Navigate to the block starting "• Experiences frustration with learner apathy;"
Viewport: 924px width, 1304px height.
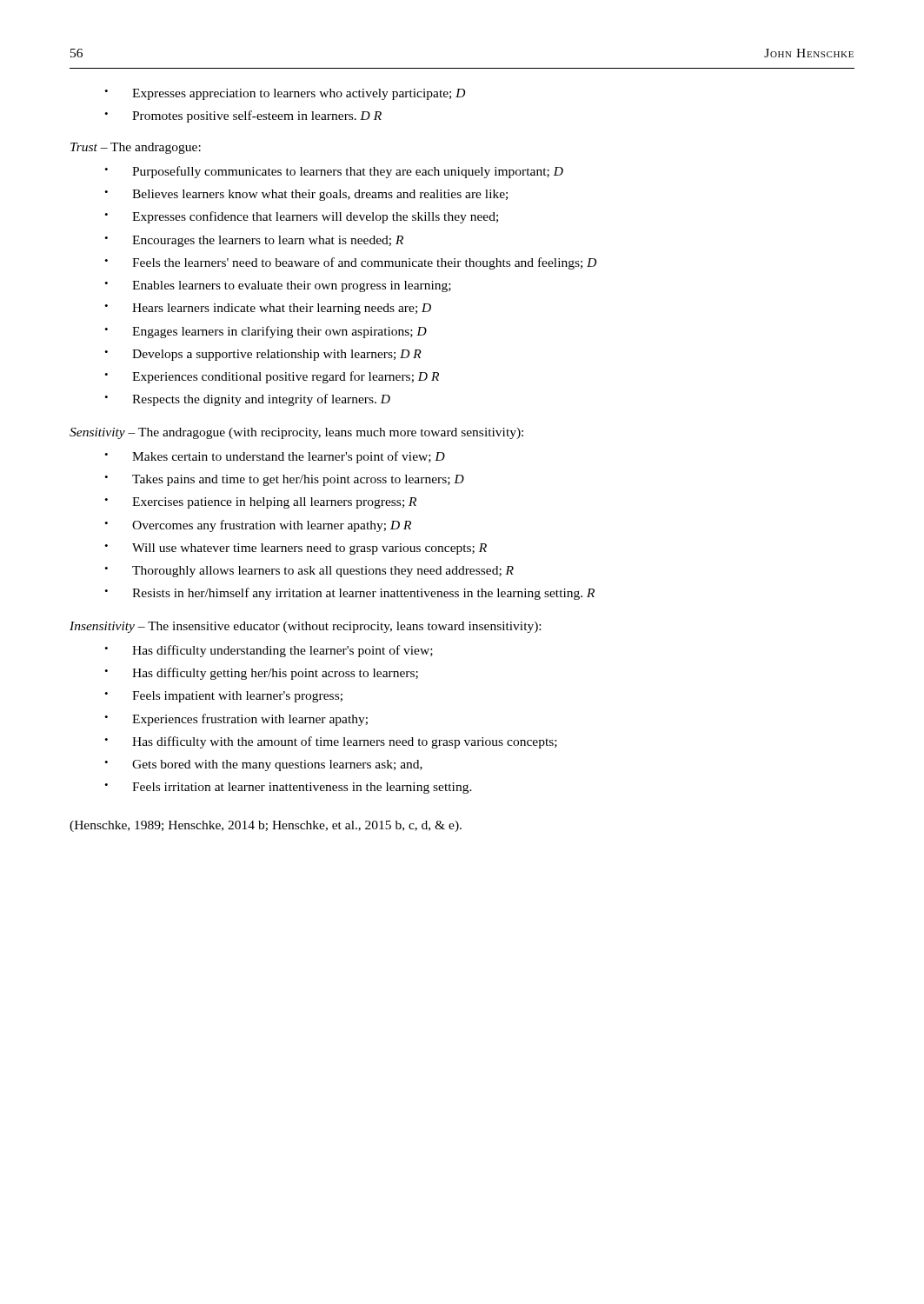click(236, 720)
